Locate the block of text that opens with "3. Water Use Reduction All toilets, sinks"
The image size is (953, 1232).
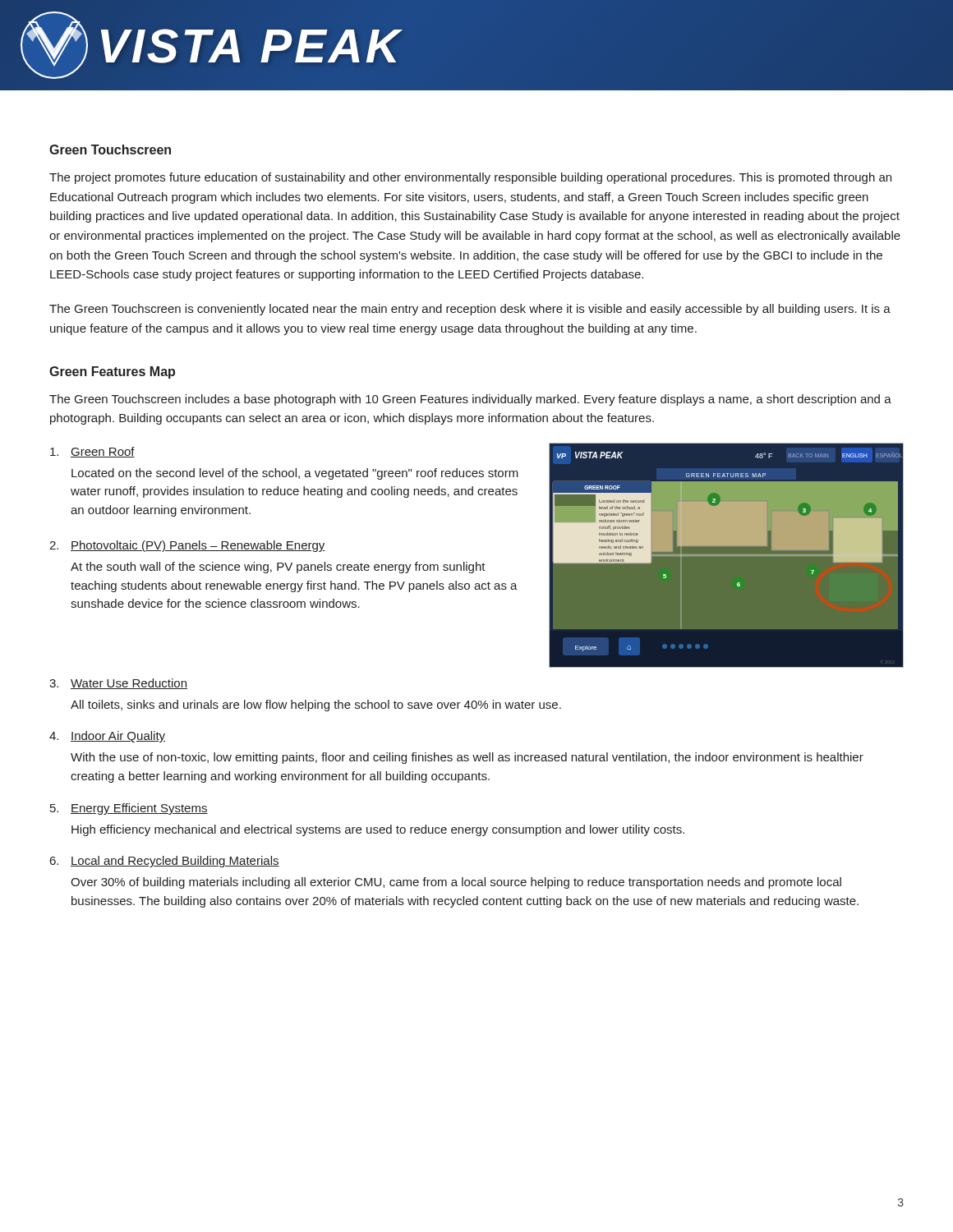coord(306,694)
